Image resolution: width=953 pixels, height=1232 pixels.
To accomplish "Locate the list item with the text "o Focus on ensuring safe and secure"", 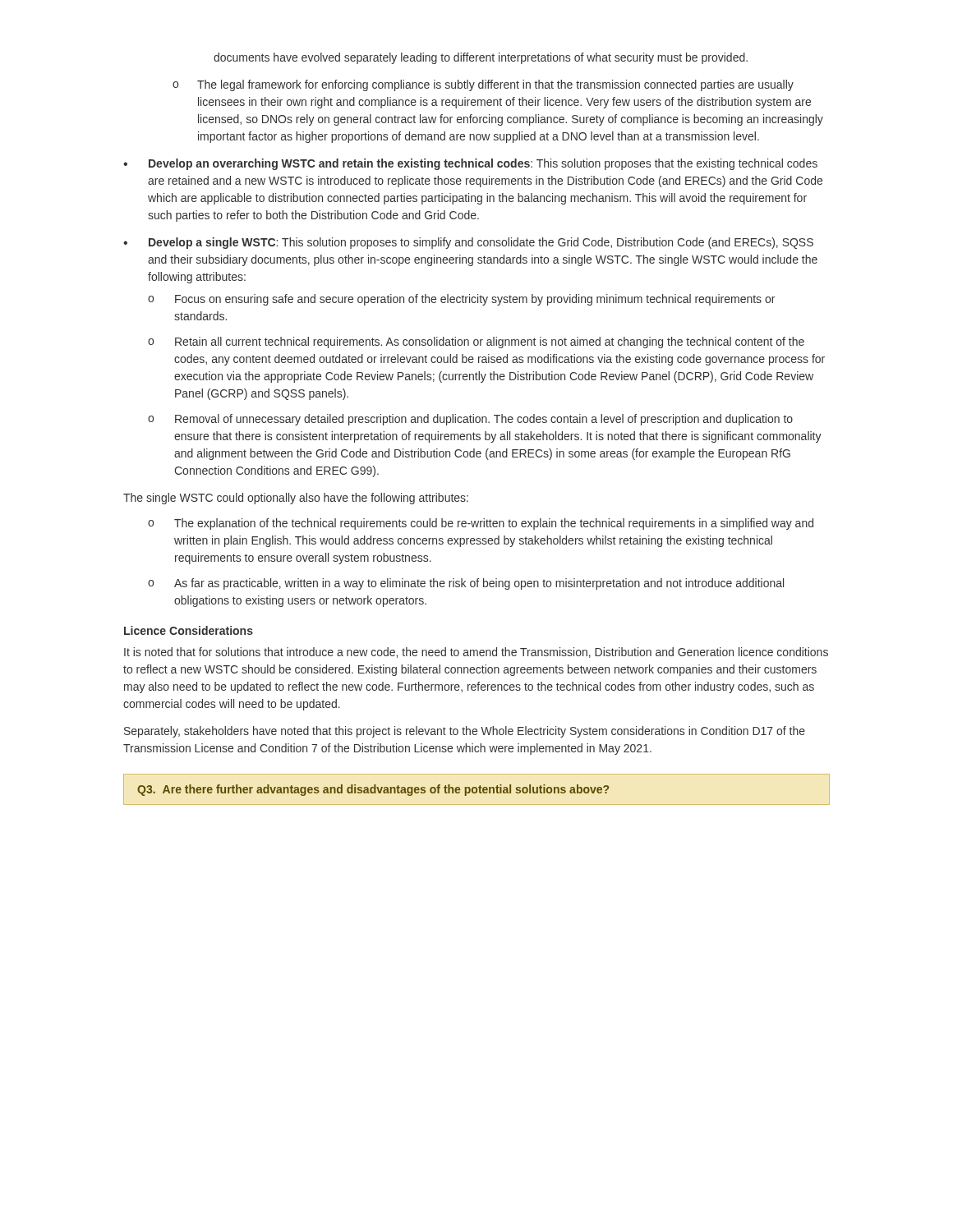I will pyautogui.click(x=489, y=308).
